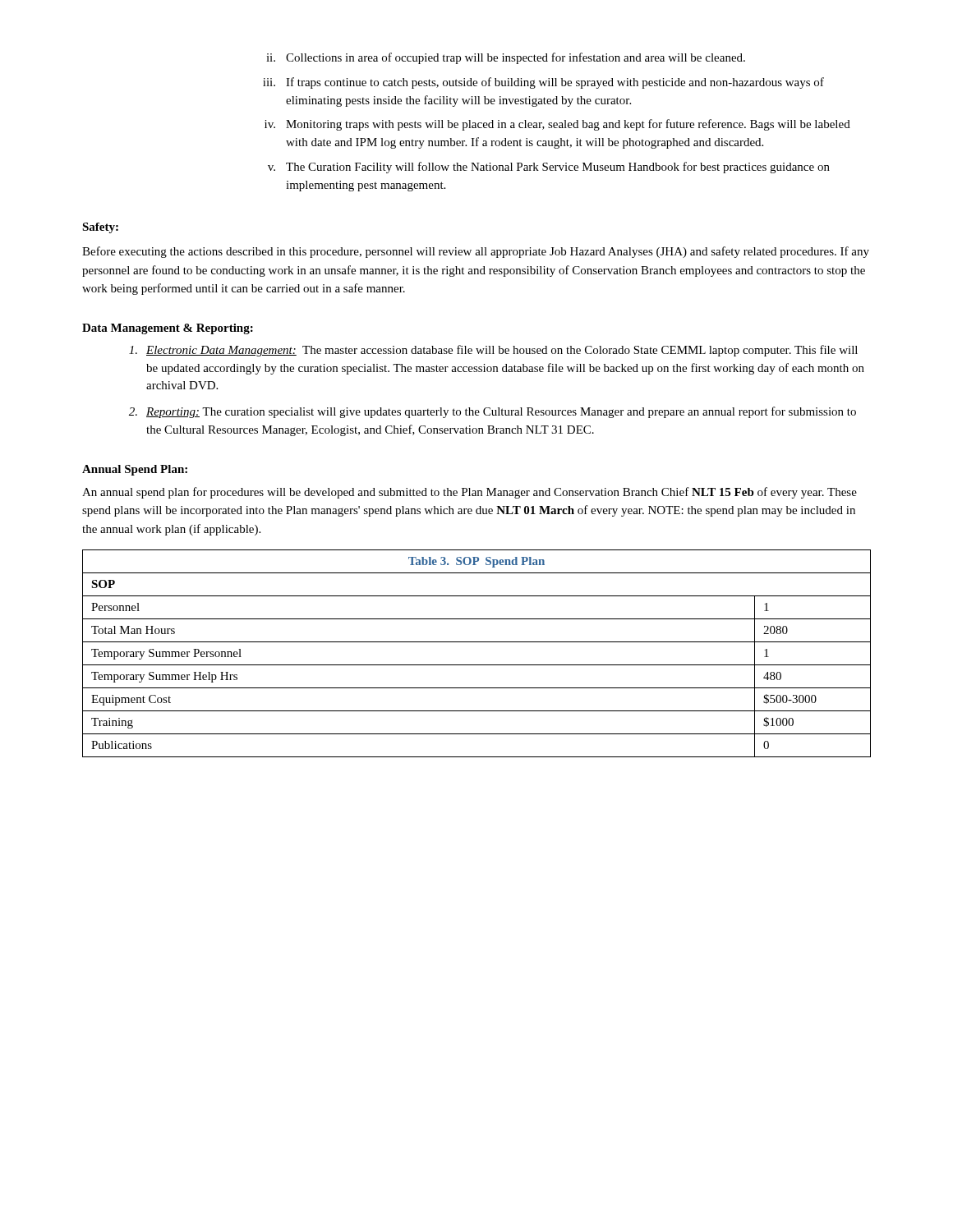
Task: Locate the list item that says "v. The Curation Facility will"
Action: point(559,176)
